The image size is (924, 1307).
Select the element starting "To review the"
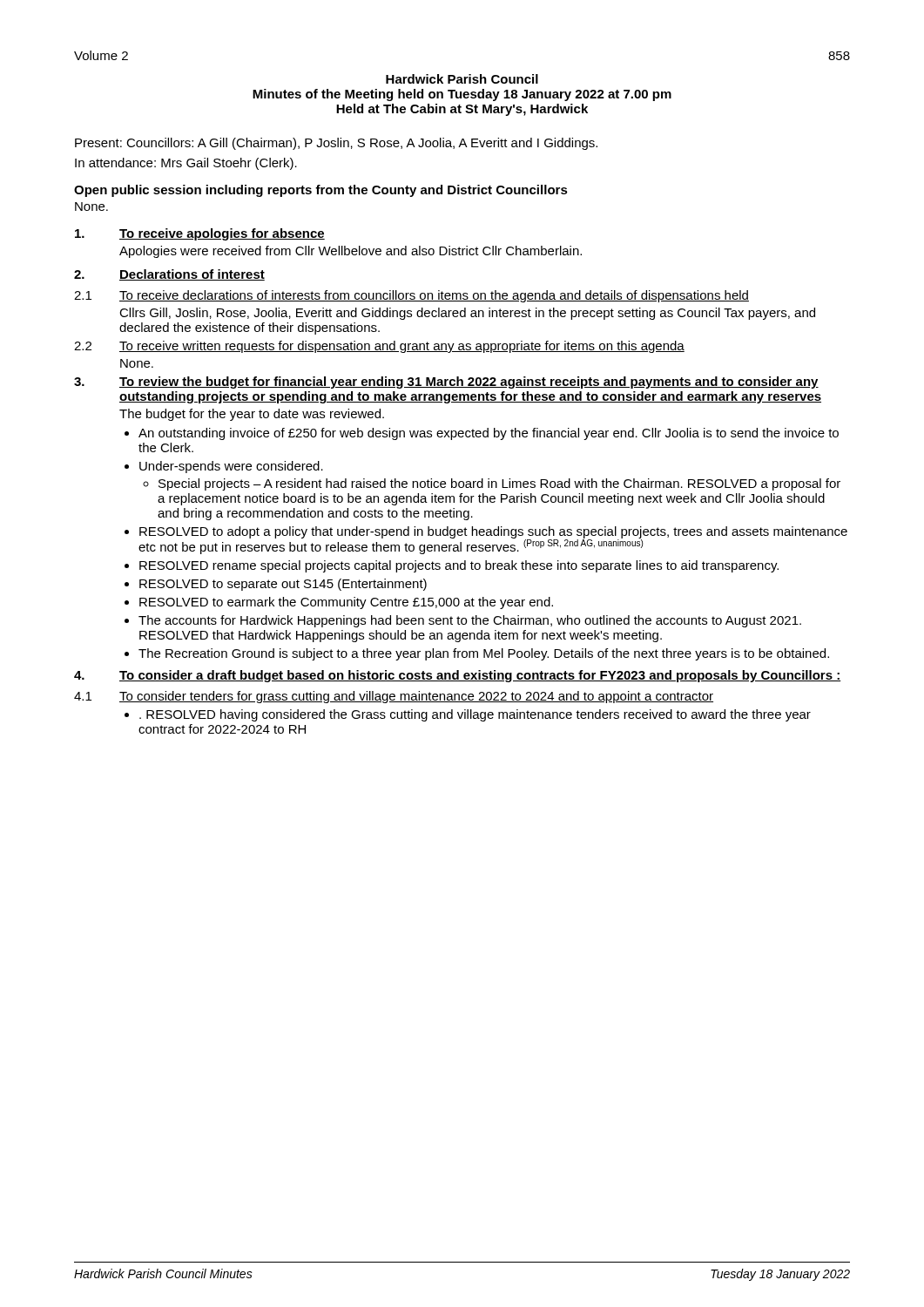[485, 389]
